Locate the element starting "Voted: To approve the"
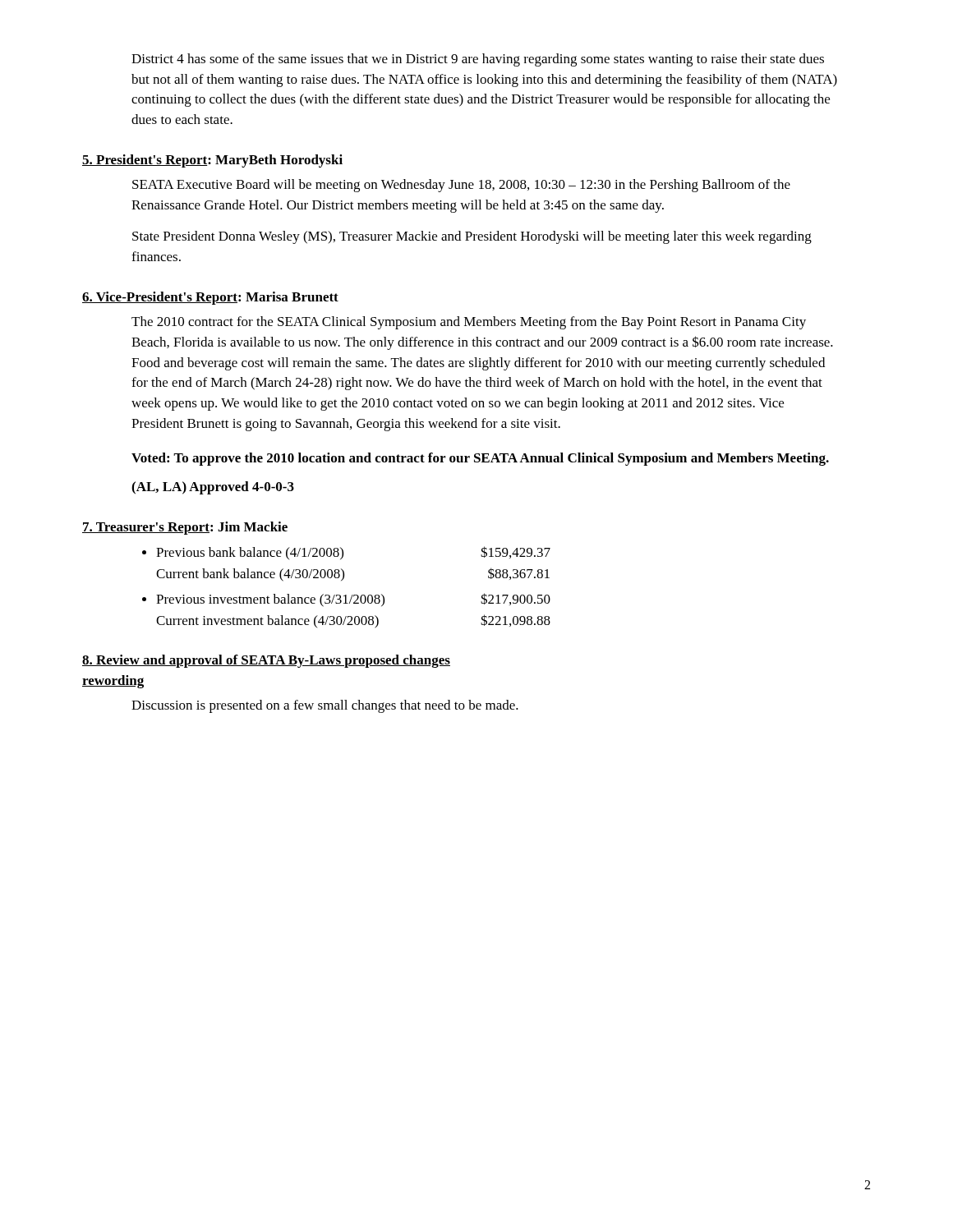The width and height of the screenshot is (953, 1232). click(485, 459)
